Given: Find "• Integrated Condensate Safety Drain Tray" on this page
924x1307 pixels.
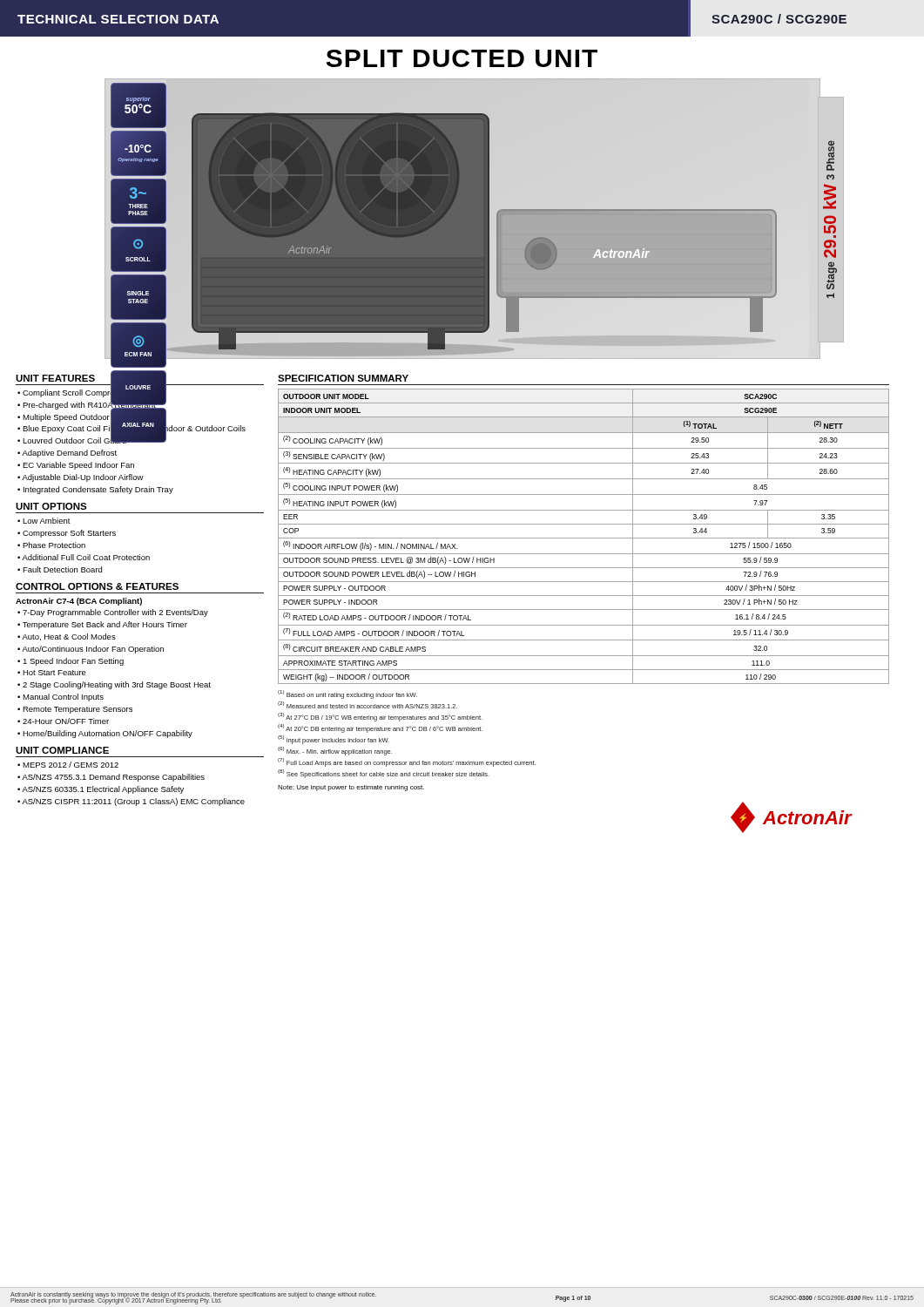Looking at the screenshot, I should [x=95, y=489].
